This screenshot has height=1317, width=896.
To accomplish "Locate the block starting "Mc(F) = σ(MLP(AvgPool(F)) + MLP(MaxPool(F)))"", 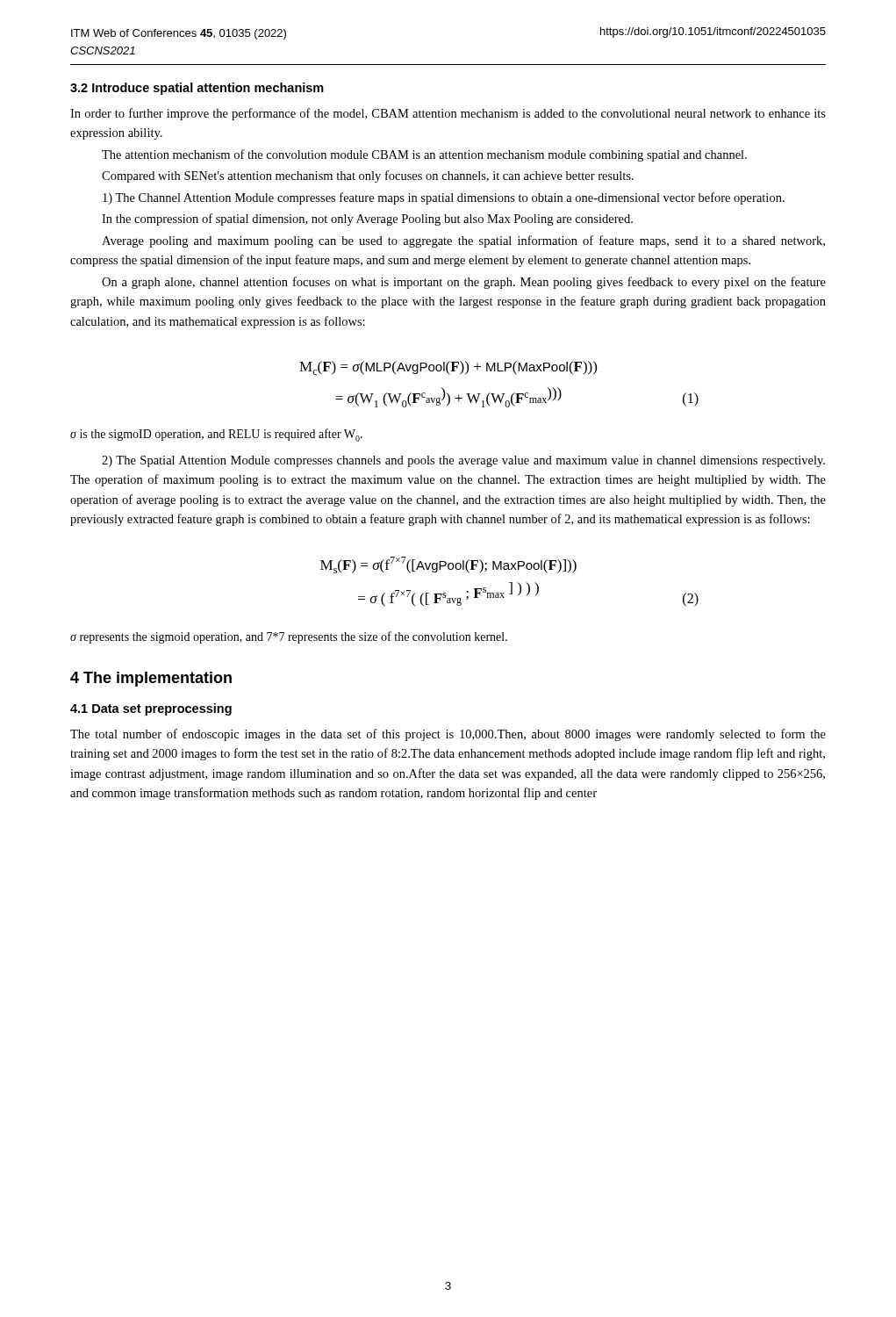I will pos(448,383).
